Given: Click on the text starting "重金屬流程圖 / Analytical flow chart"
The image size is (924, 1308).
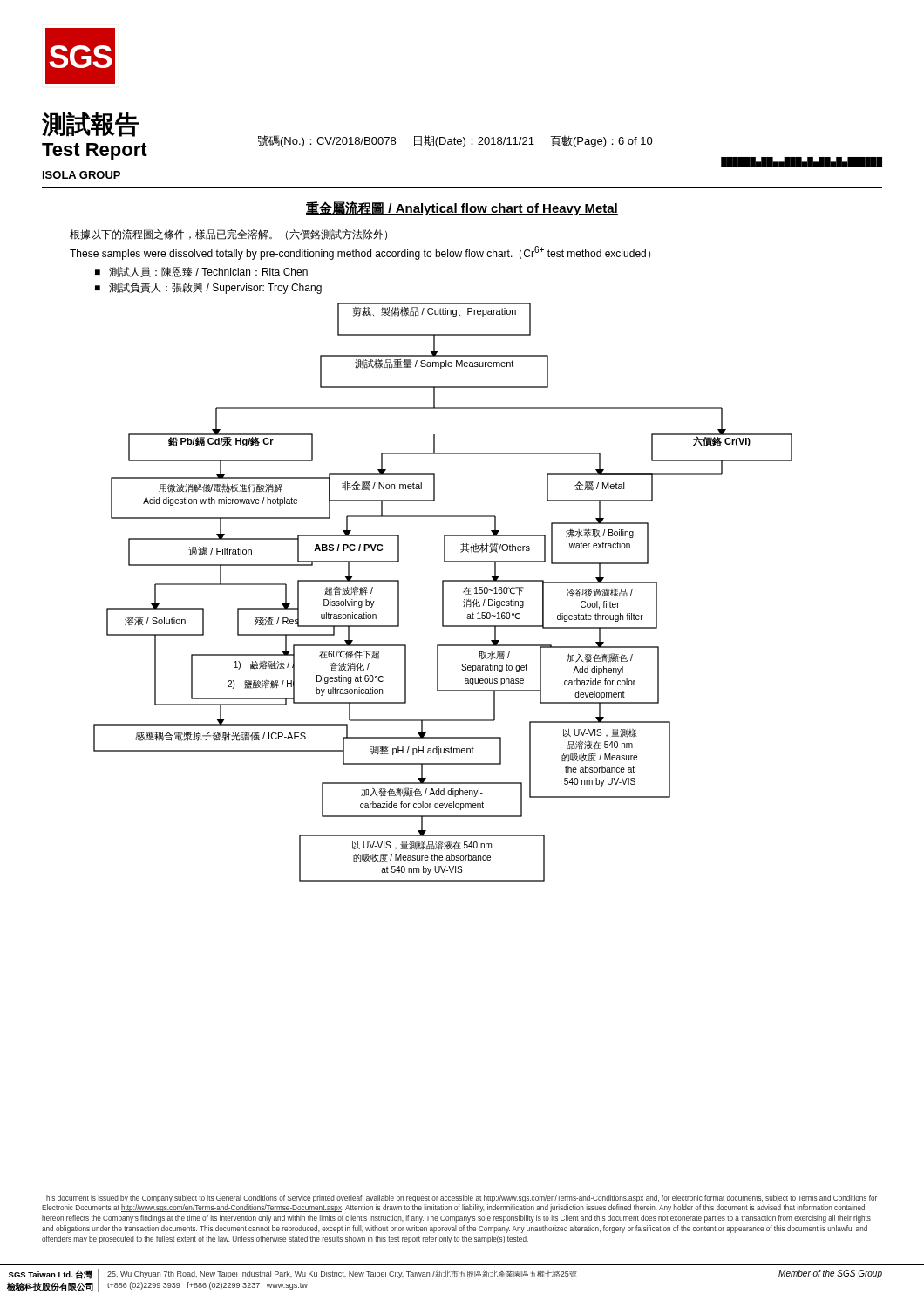Looking at the screenshot, I should [x=462, y=208].
